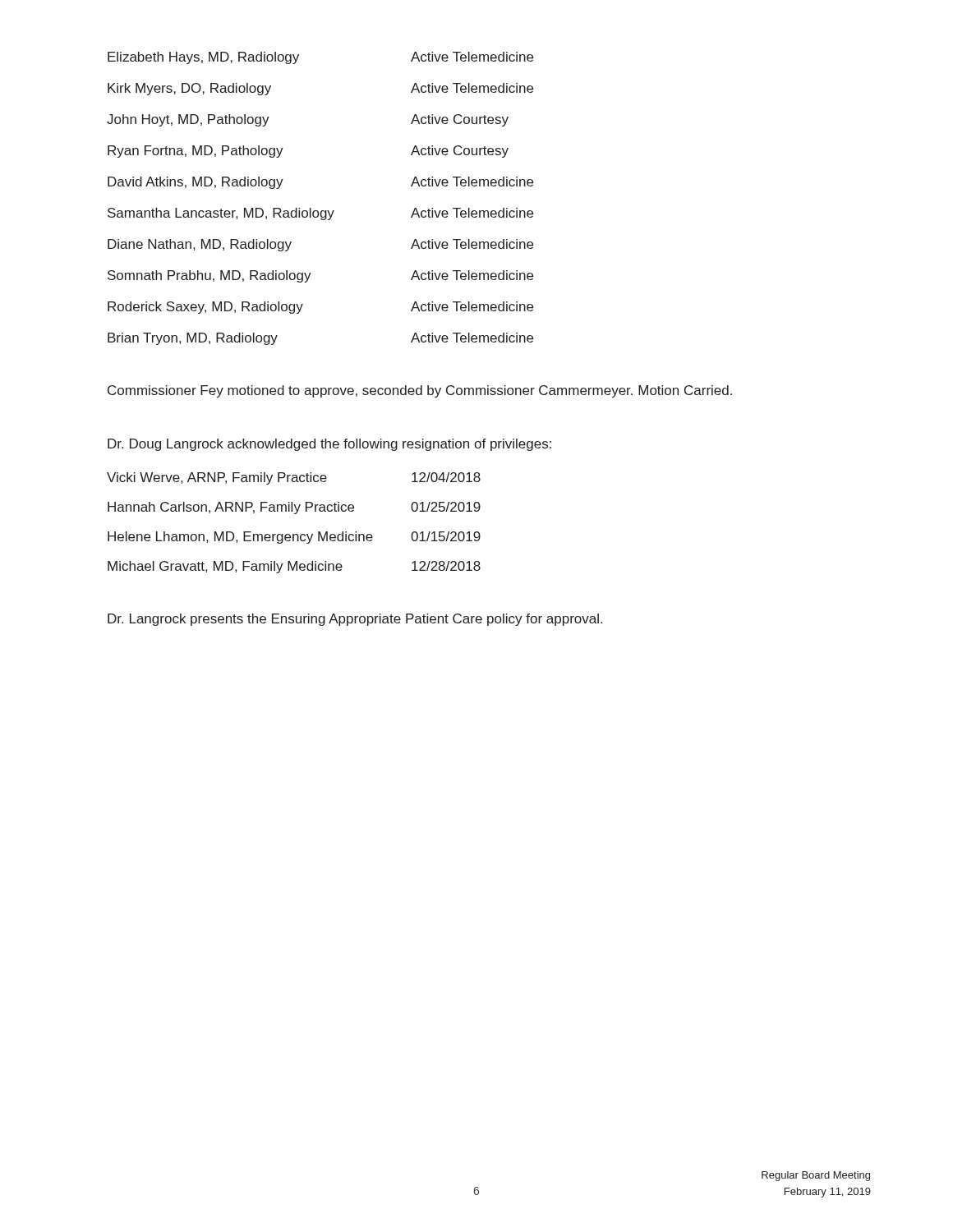Navigate to the region starting "Dr. Langrock presents the Ensuring Appropriate Patient"

(x=355, y=619)
